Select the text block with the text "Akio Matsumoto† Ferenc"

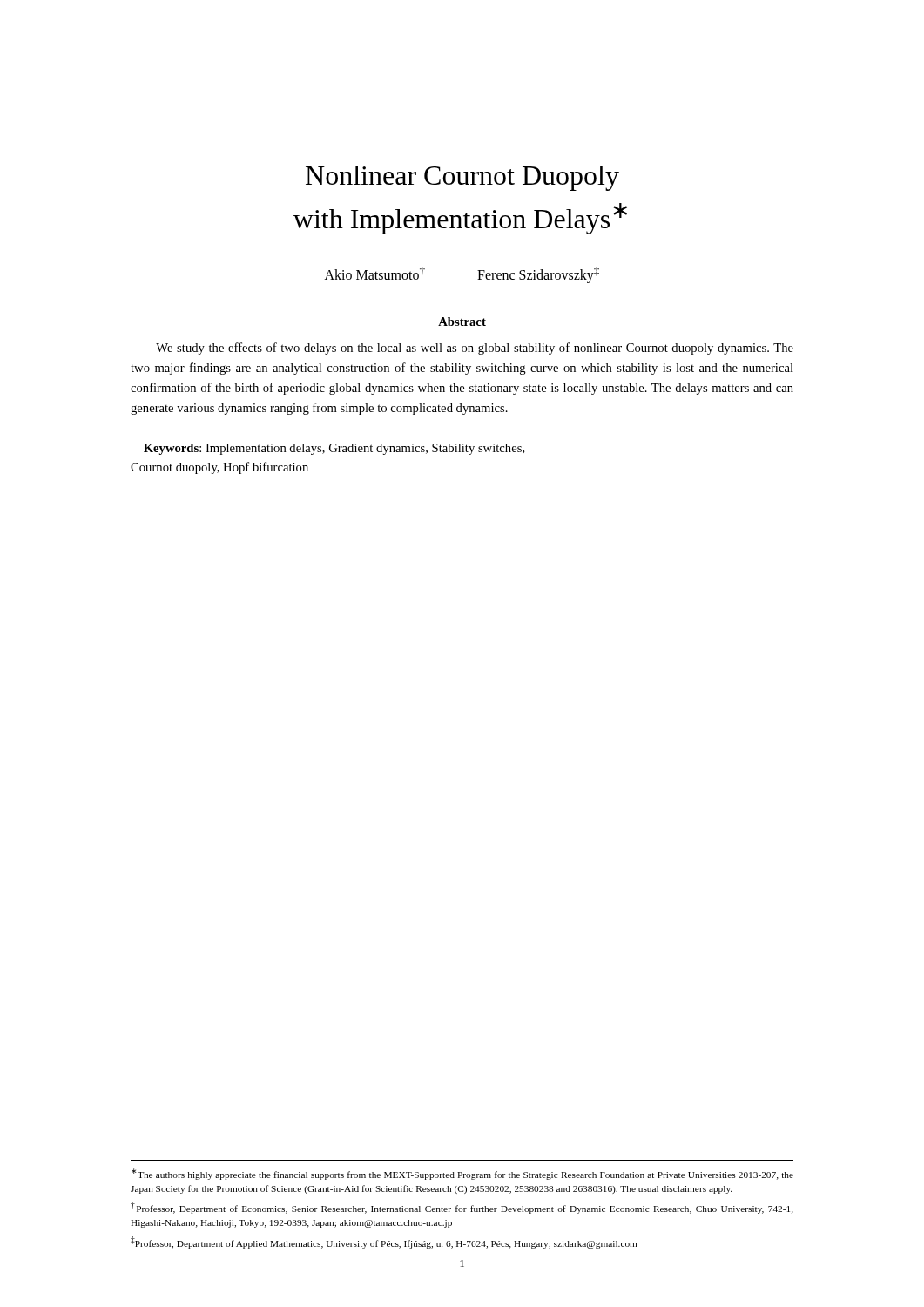373,275
